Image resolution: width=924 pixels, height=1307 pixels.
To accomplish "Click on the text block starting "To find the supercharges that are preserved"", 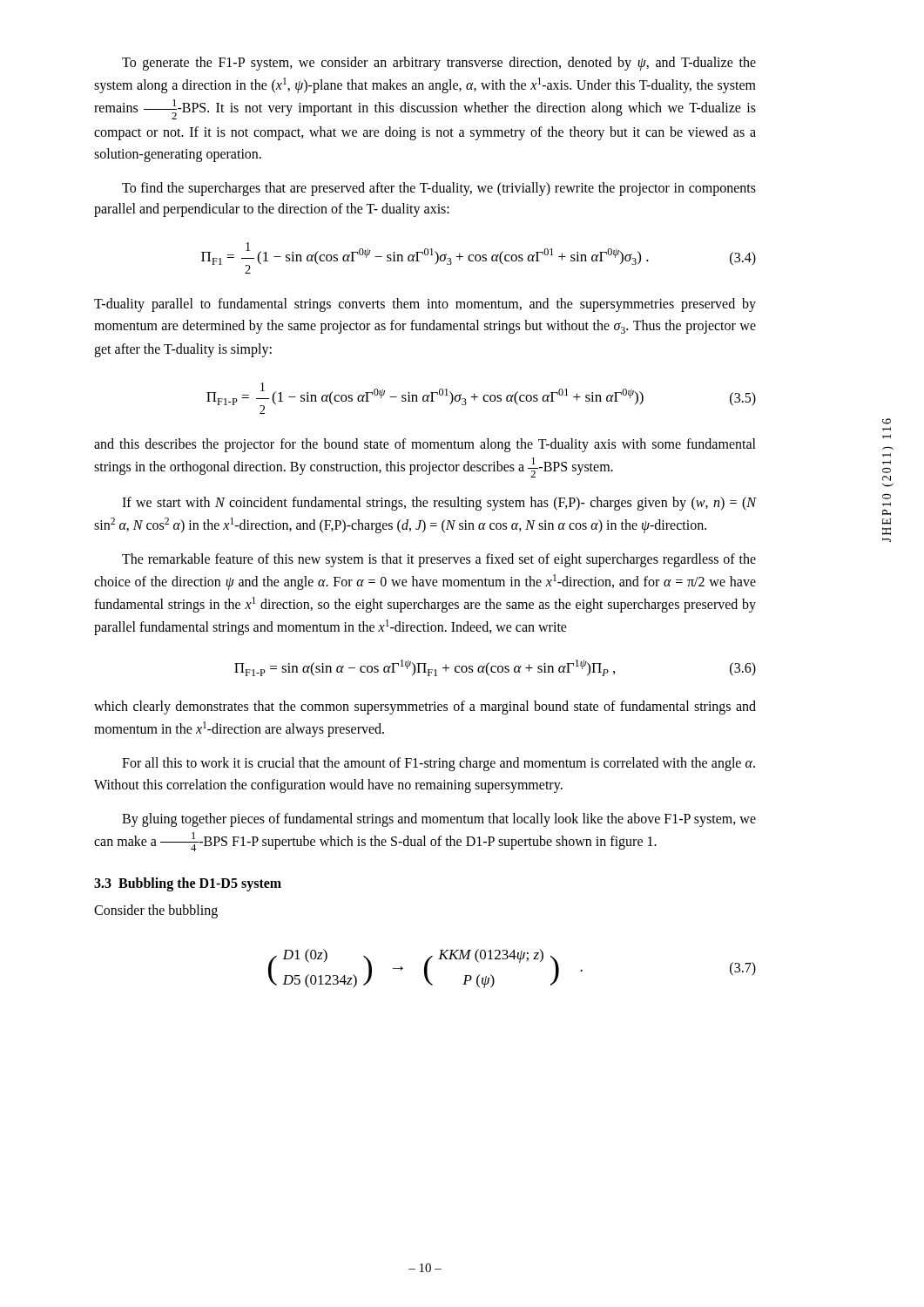I will pyautogui.click(x=425, y=199).
